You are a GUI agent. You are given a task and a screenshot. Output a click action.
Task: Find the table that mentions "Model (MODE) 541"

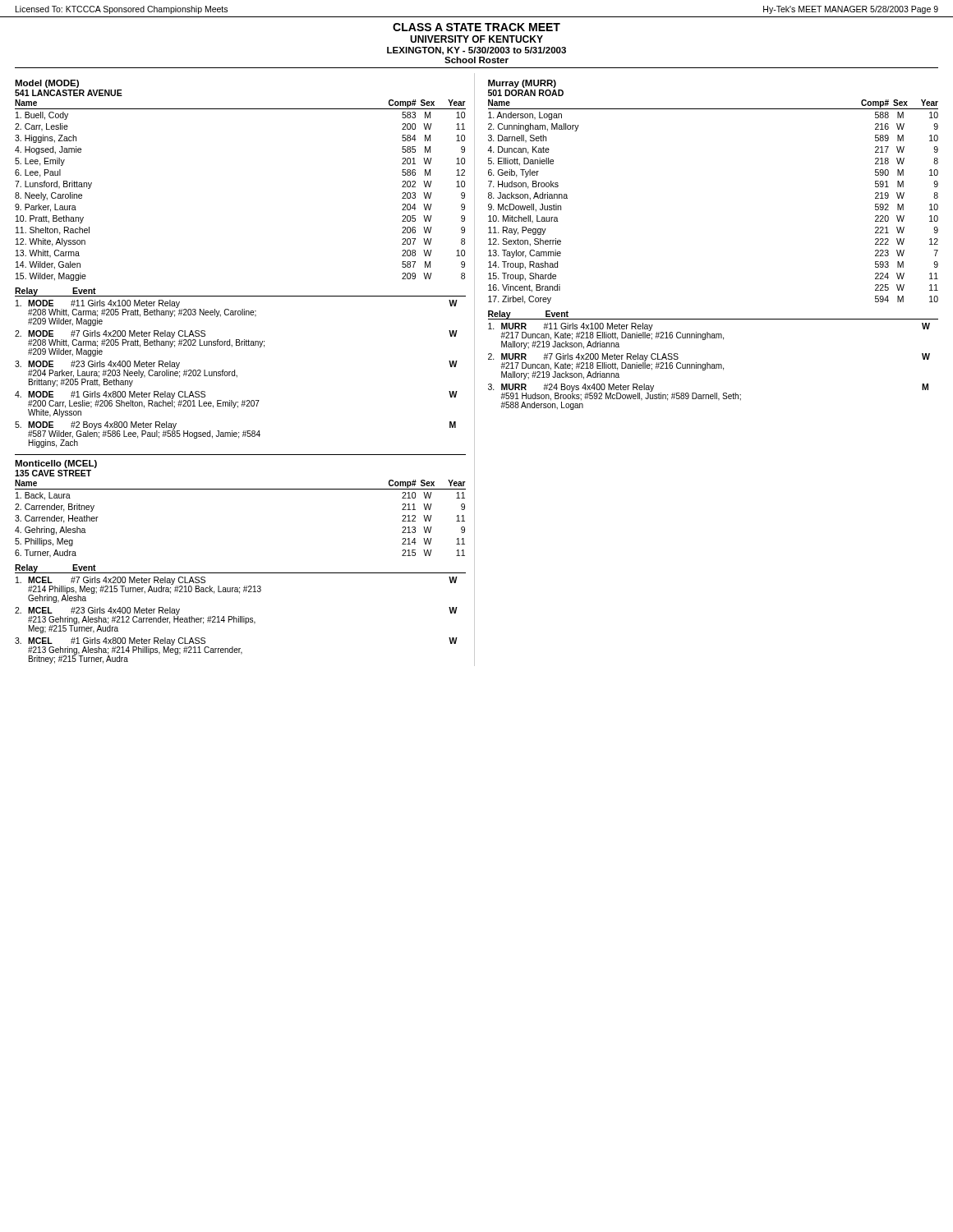click(x=240, y=180)
